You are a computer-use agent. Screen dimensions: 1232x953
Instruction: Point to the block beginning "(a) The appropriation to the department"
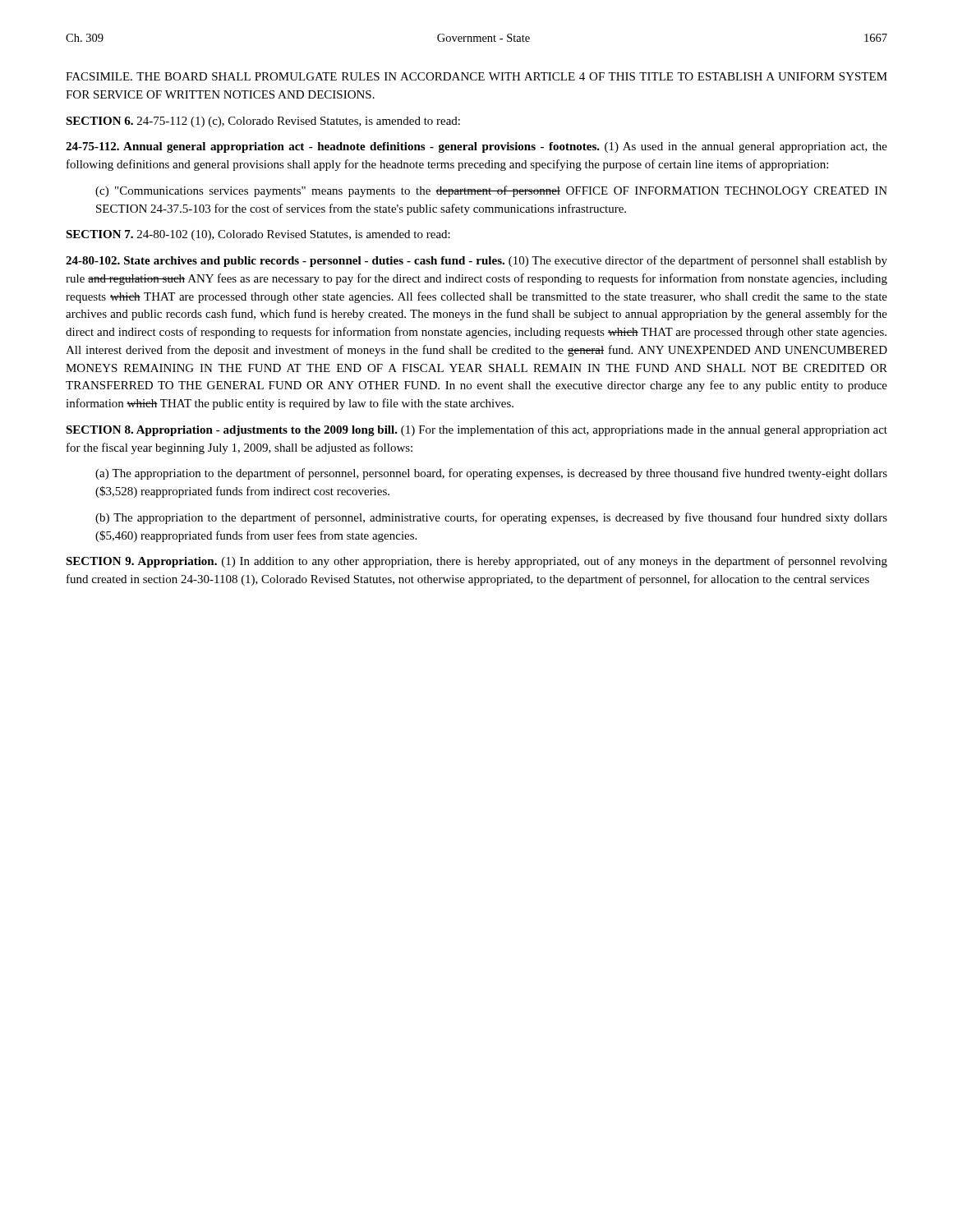(491, 483)
